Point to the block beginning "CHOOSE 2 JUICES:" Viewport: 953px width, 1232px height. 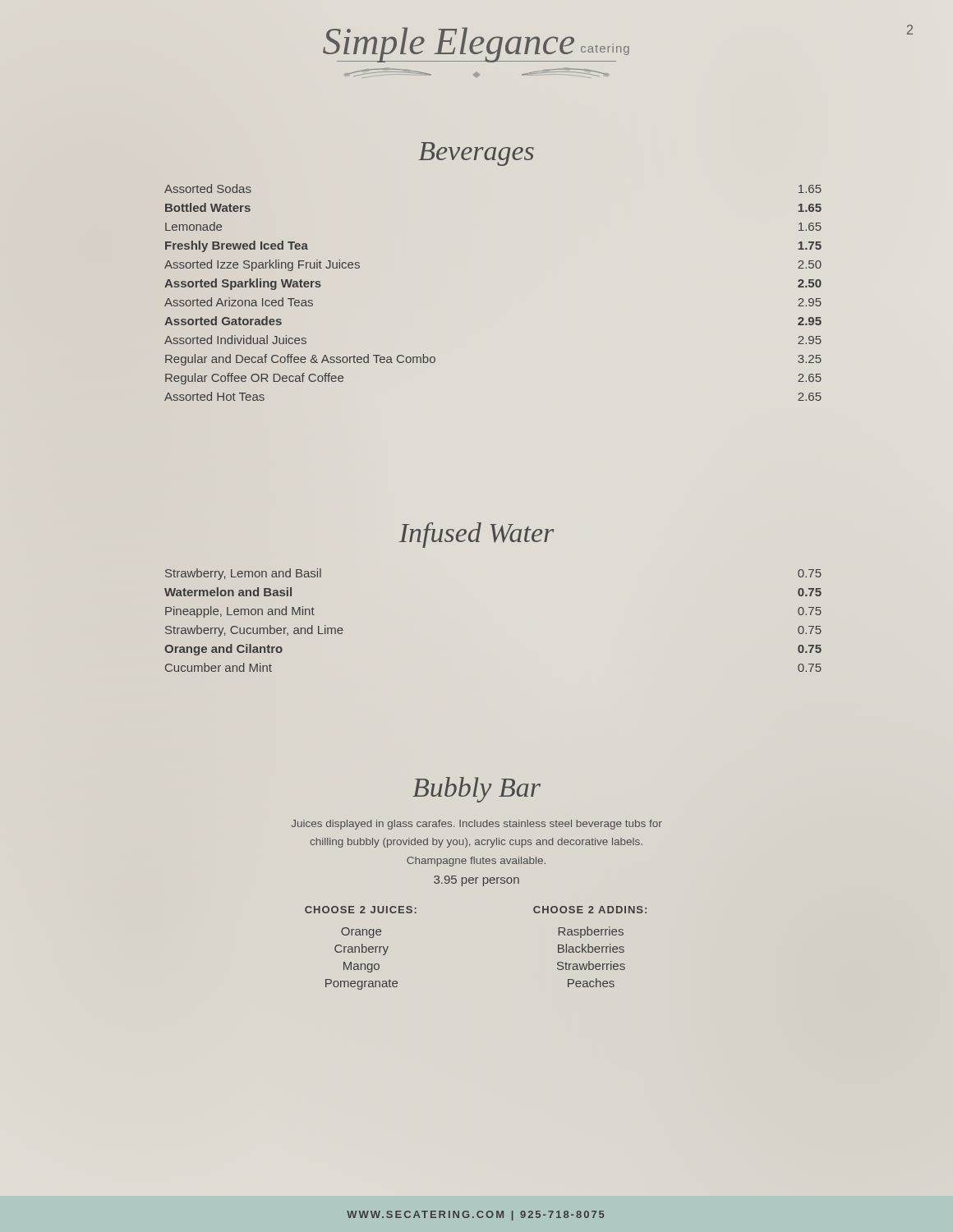361,947
